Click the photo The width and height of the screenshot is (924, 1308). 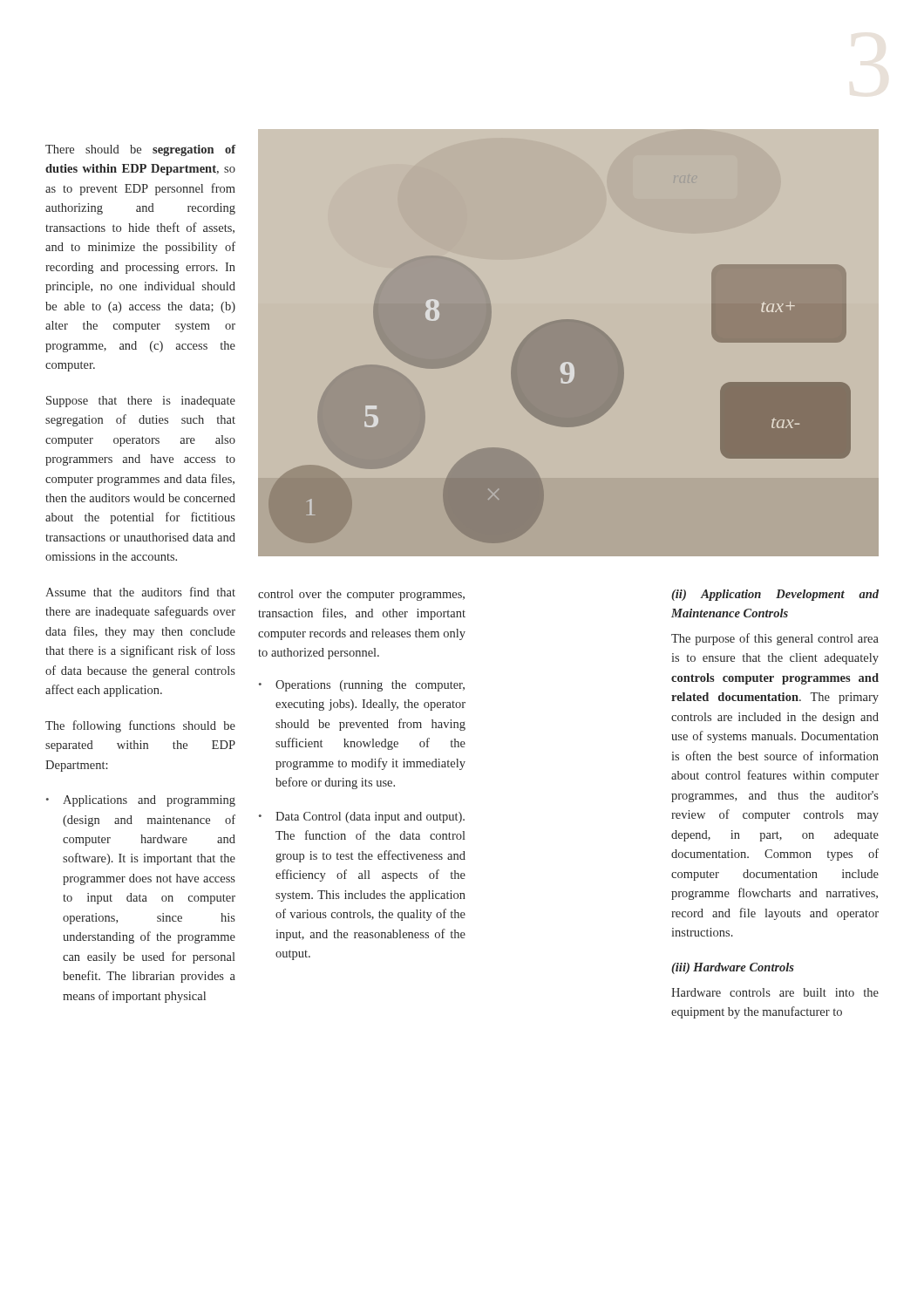[x=568, y=343]
